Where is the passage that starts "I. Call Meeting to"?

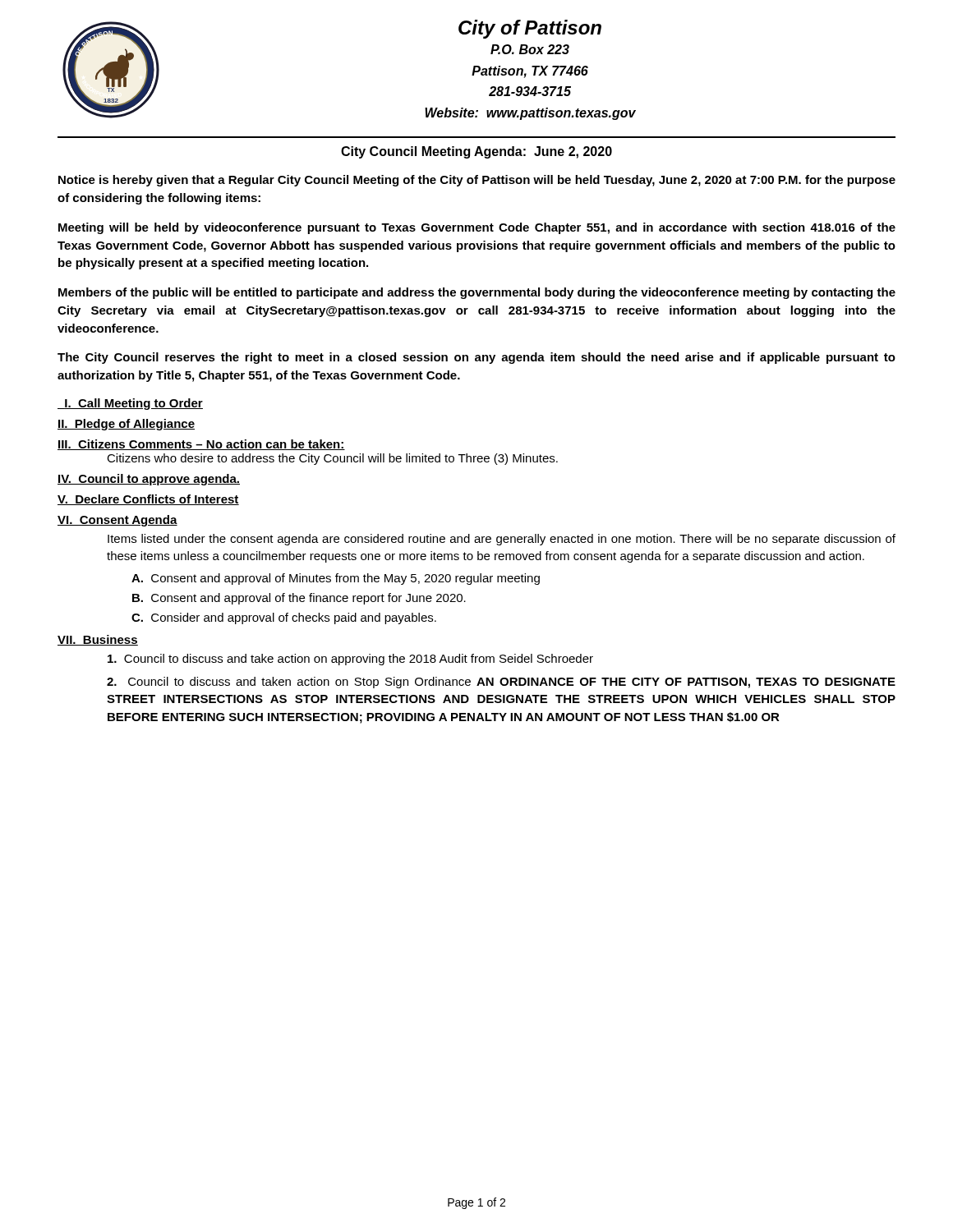coord(130,403)
